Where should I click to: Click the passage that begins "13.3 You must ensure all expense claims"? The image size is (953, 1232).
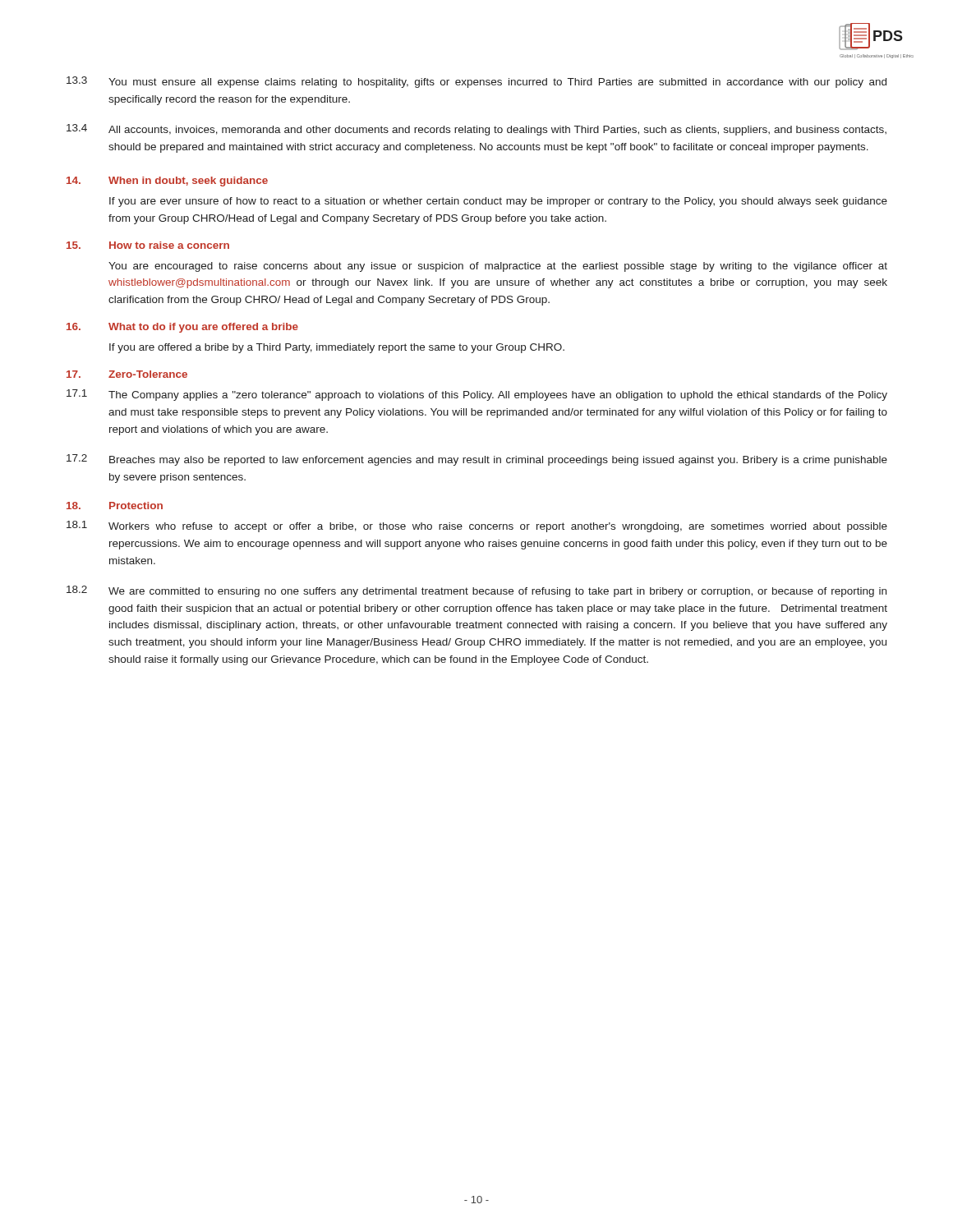476,91
